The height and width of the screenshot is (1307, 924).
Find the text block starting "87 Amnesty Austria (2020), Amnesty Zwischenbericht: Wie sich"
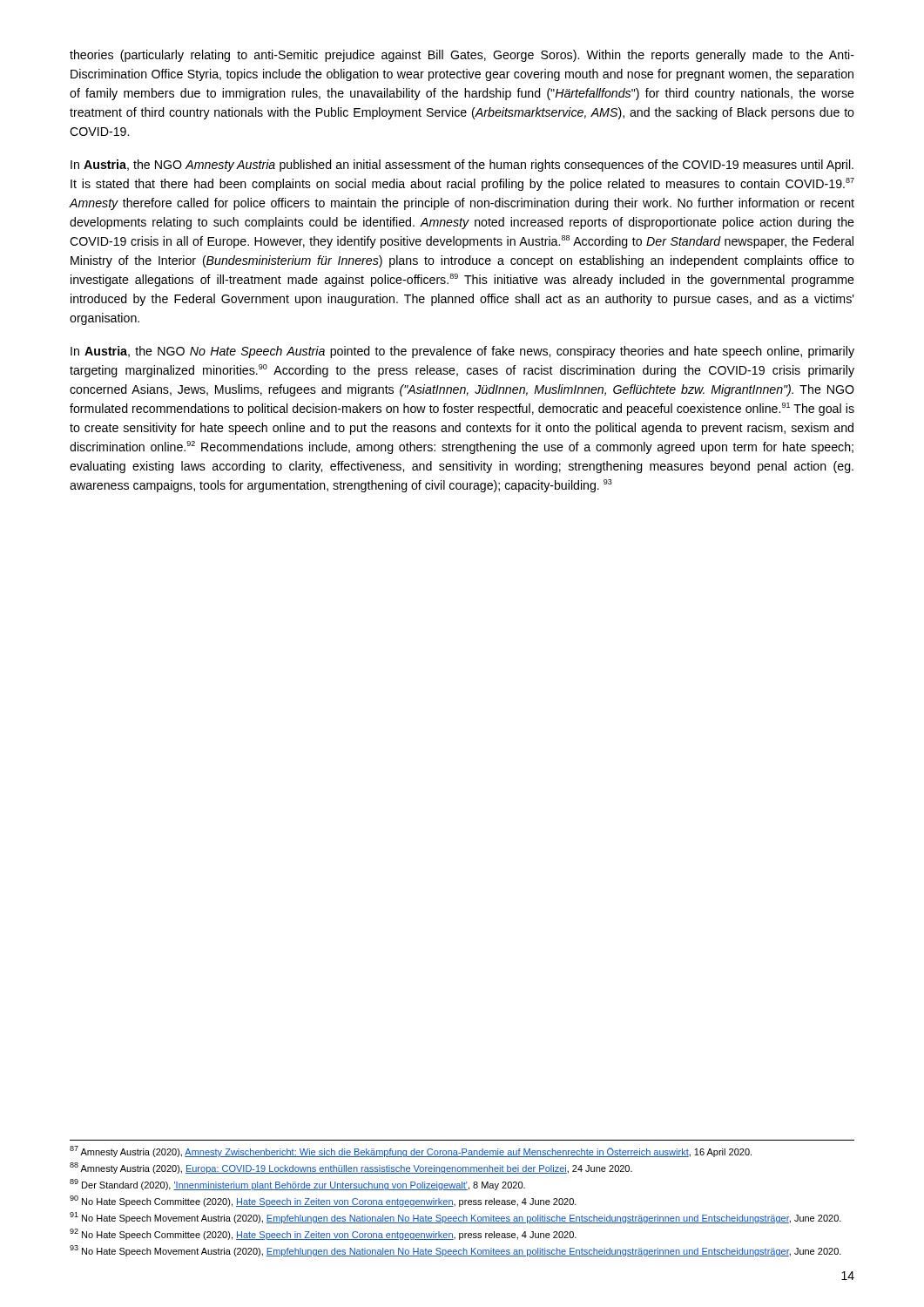(411, 1152)
